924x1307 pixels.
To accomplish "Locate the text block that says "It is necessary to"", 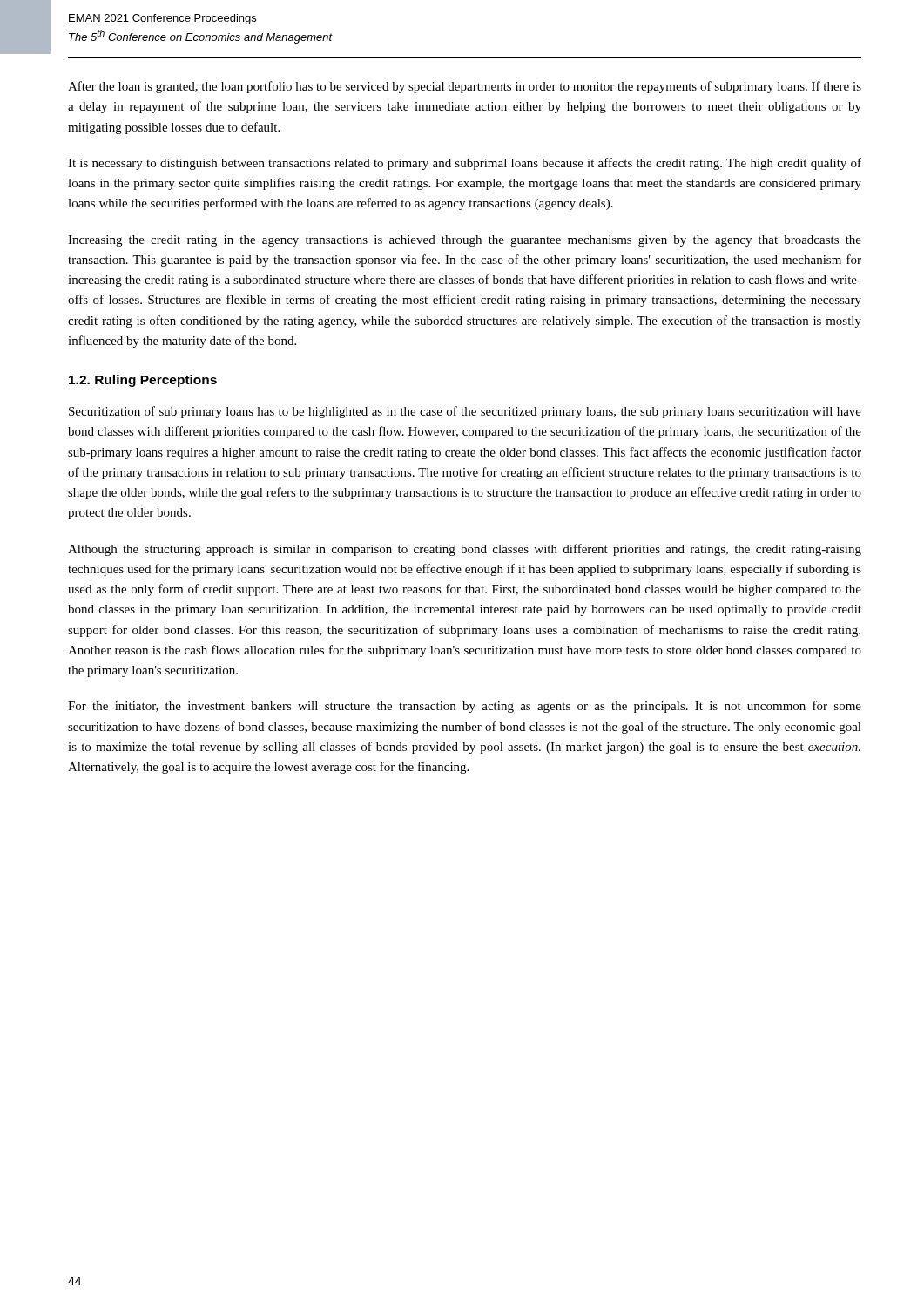I will point(465,183).
